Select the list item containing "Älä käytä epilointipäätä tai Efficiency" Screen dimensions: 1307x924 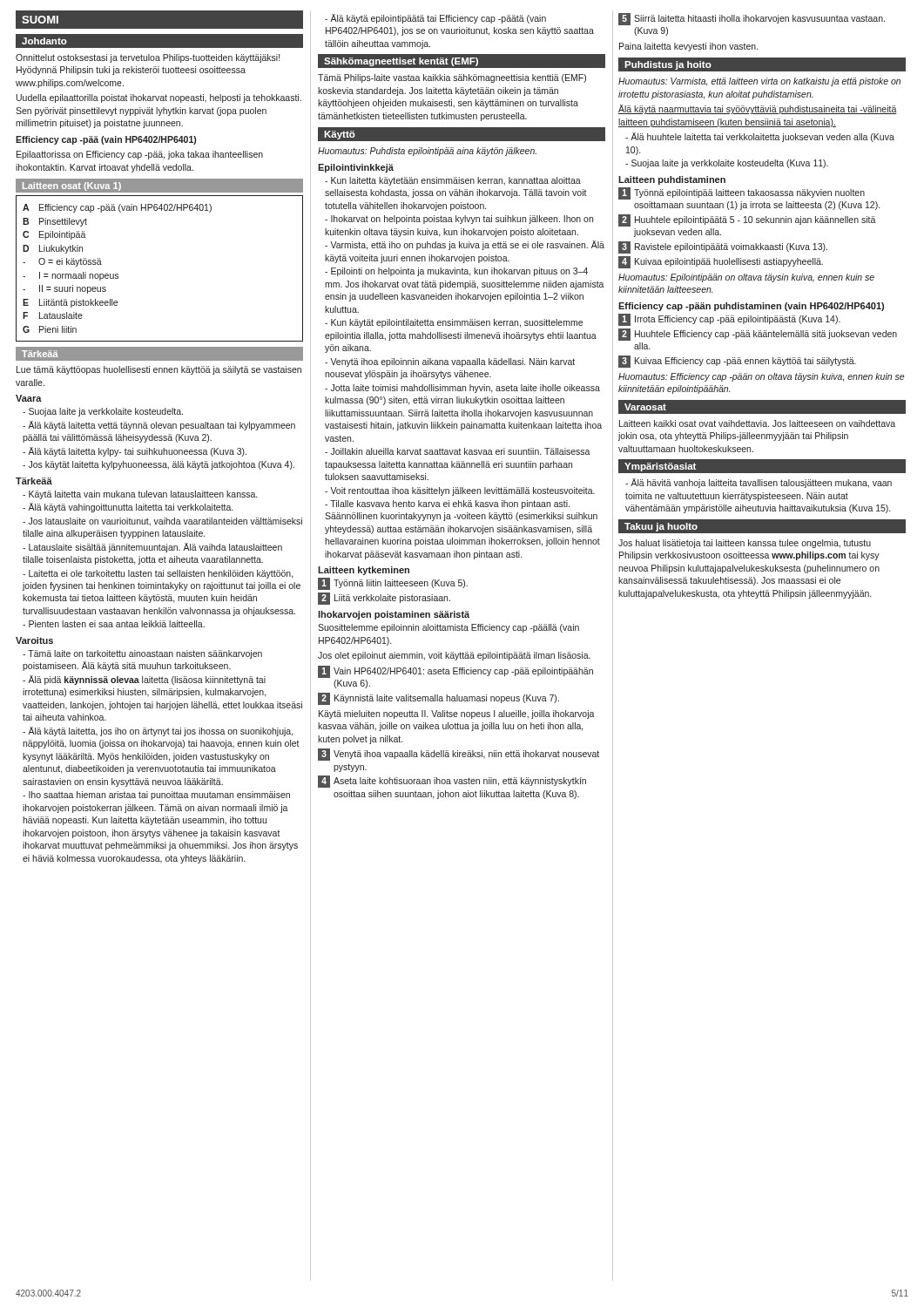[x=462, y=31]
